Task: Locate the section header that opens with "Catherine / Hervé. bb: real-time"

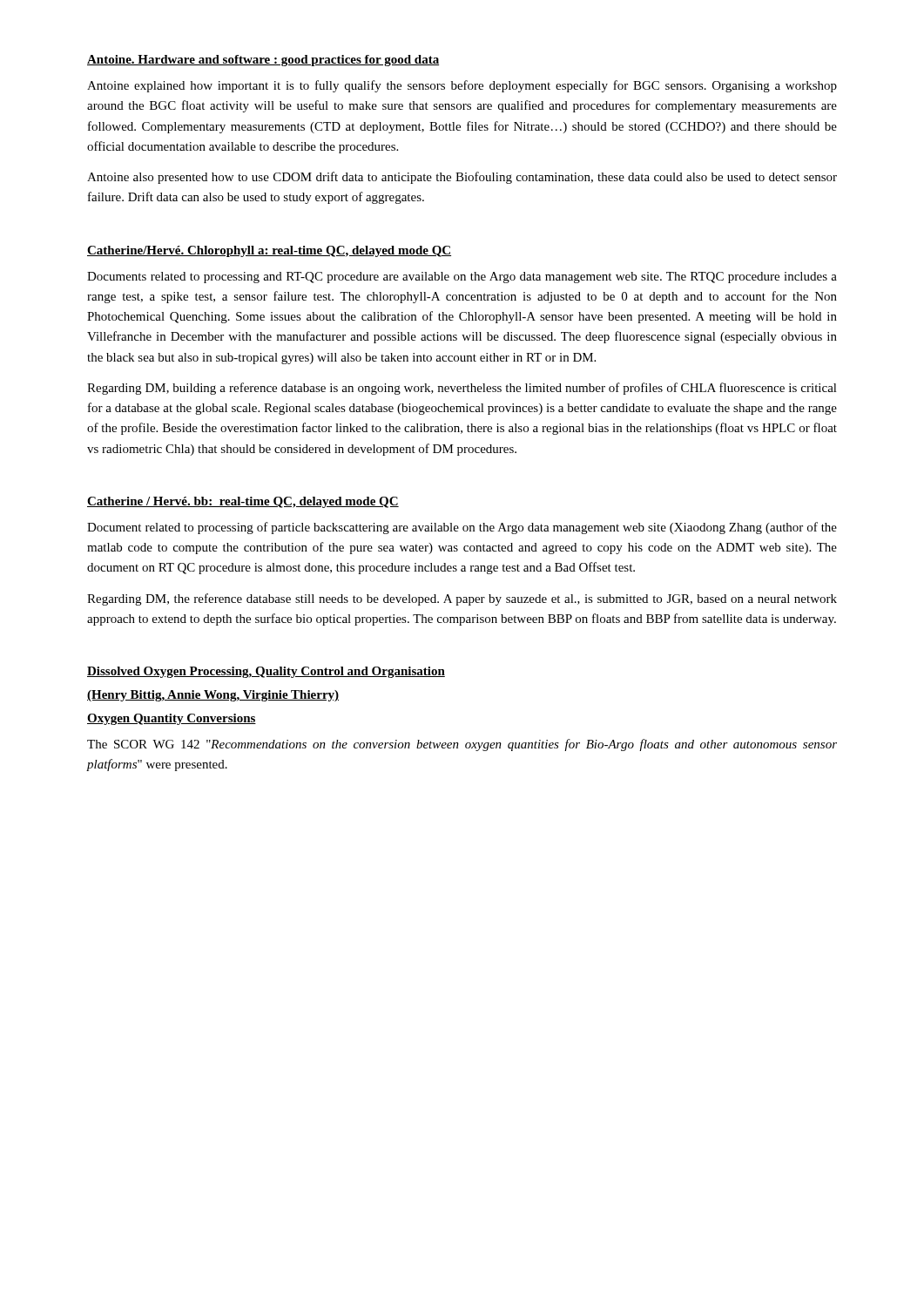Action: 243,501
